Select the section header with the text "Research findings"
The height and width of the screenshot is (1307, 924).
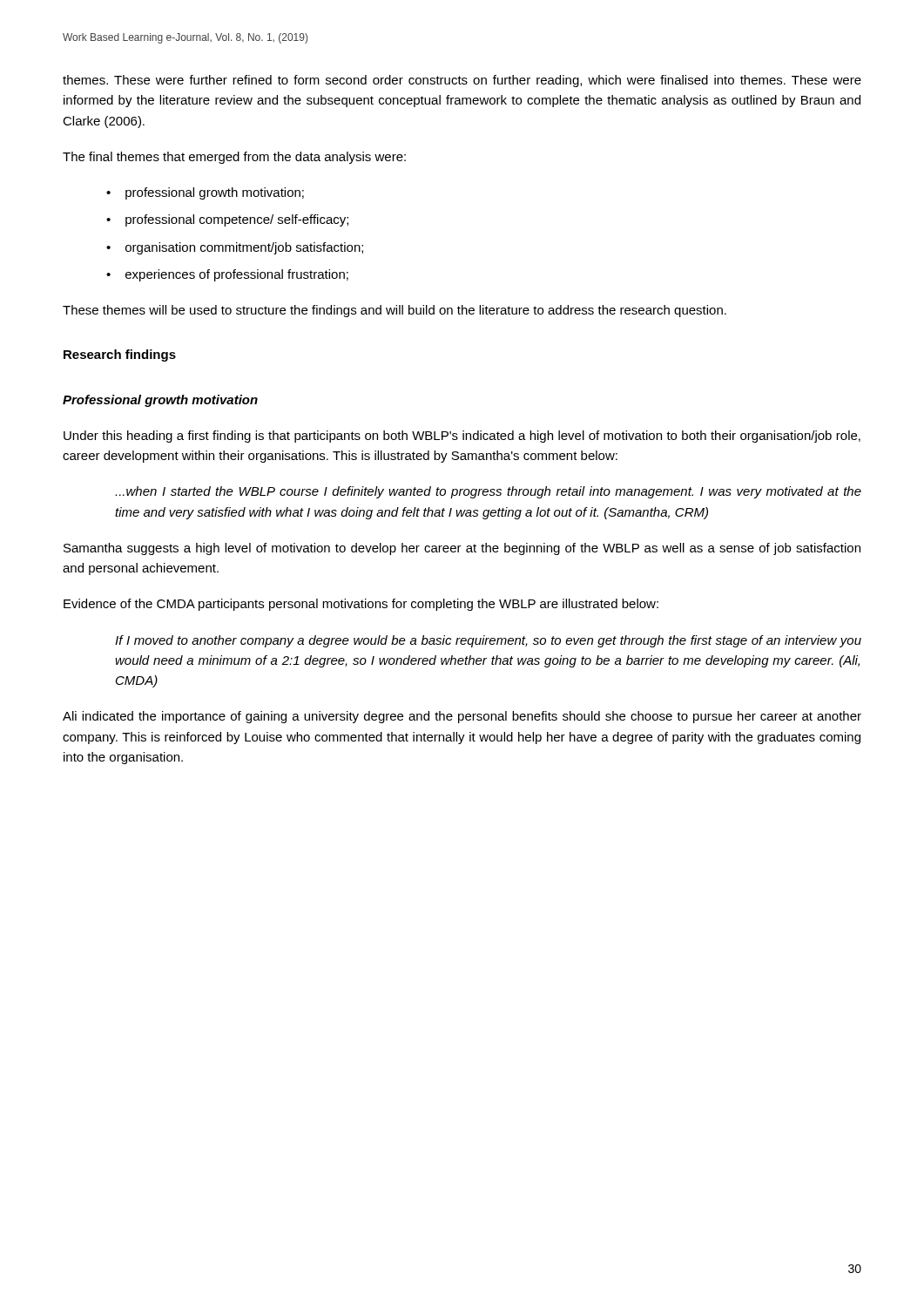point(119,354)
